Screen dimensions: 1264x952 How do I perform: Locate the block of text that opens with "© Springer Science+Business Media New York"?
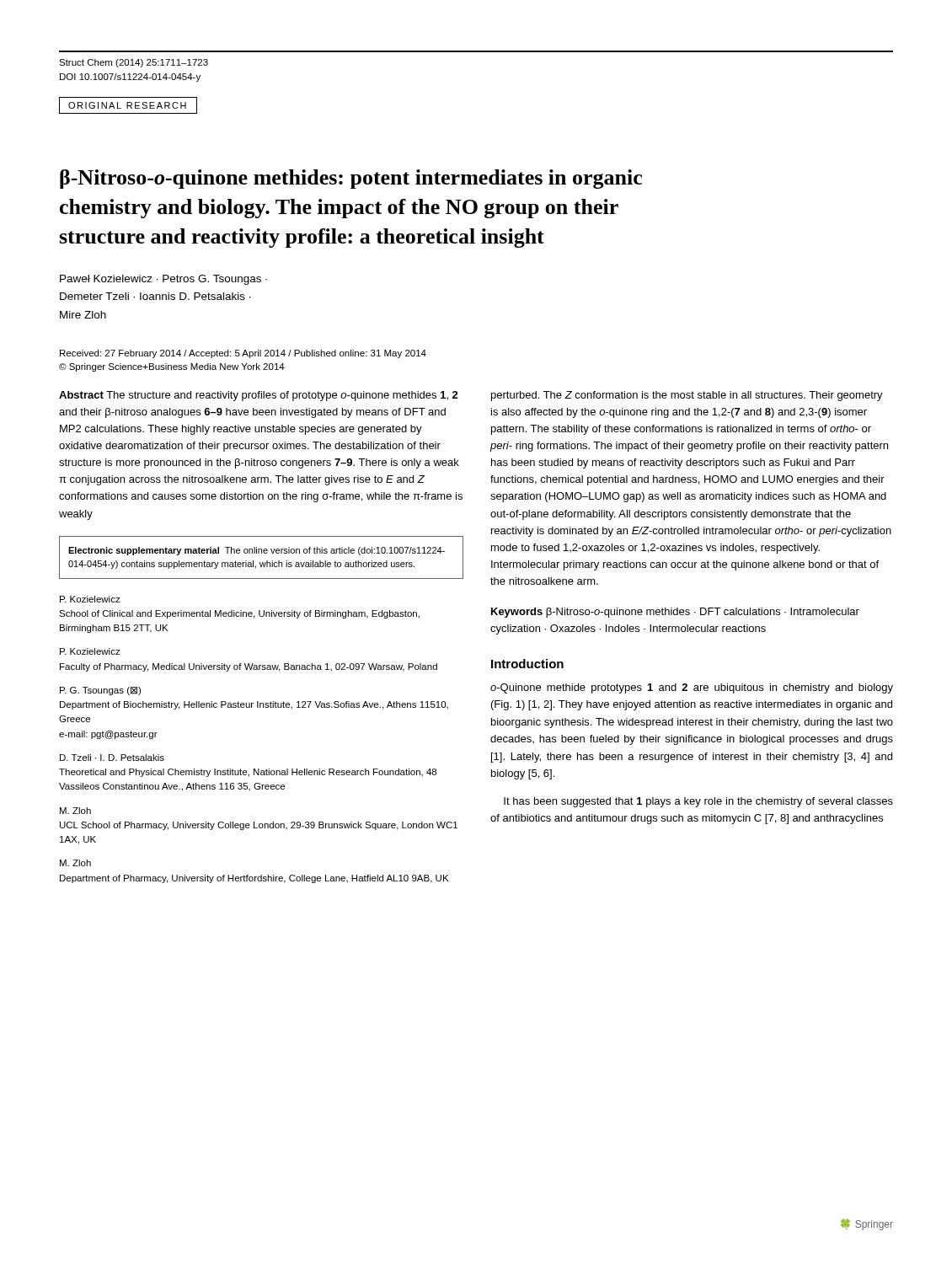click(x=172, y=366)
